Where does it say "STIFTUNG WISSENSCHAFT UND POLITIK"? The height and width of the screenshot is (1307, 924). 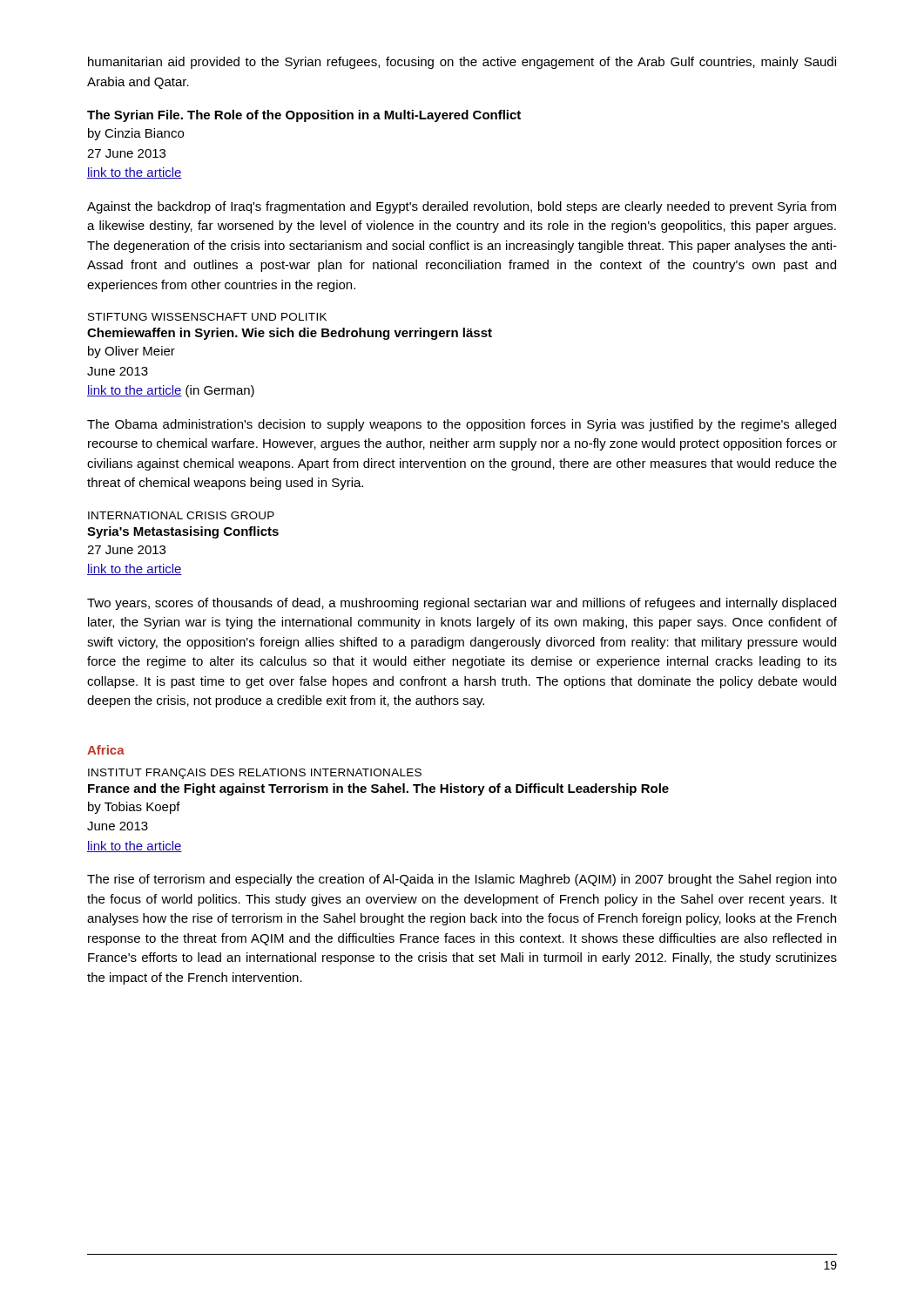207,317
